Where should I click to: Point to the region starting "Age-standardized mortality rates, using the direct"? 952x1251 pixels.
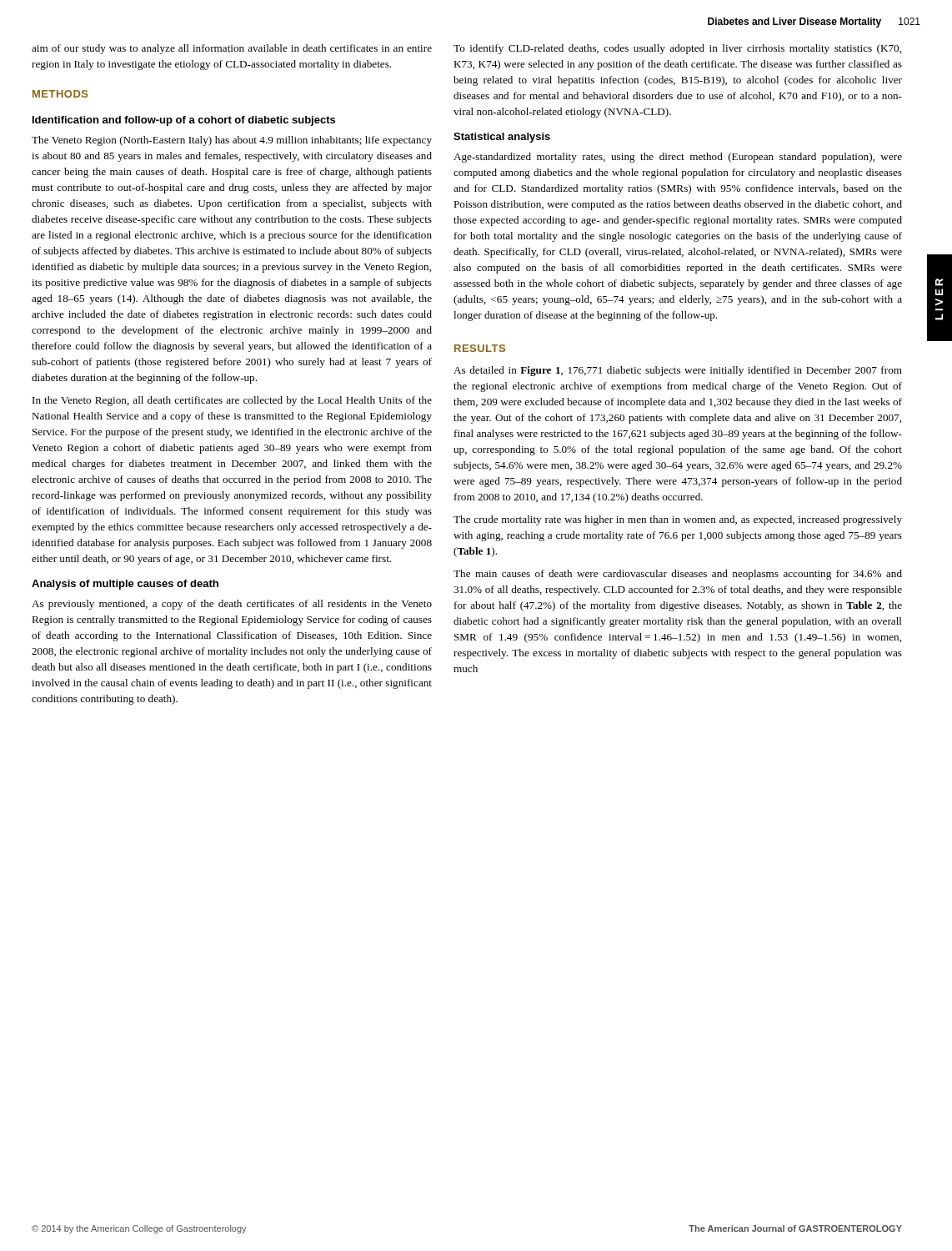[x=678, y=236]
